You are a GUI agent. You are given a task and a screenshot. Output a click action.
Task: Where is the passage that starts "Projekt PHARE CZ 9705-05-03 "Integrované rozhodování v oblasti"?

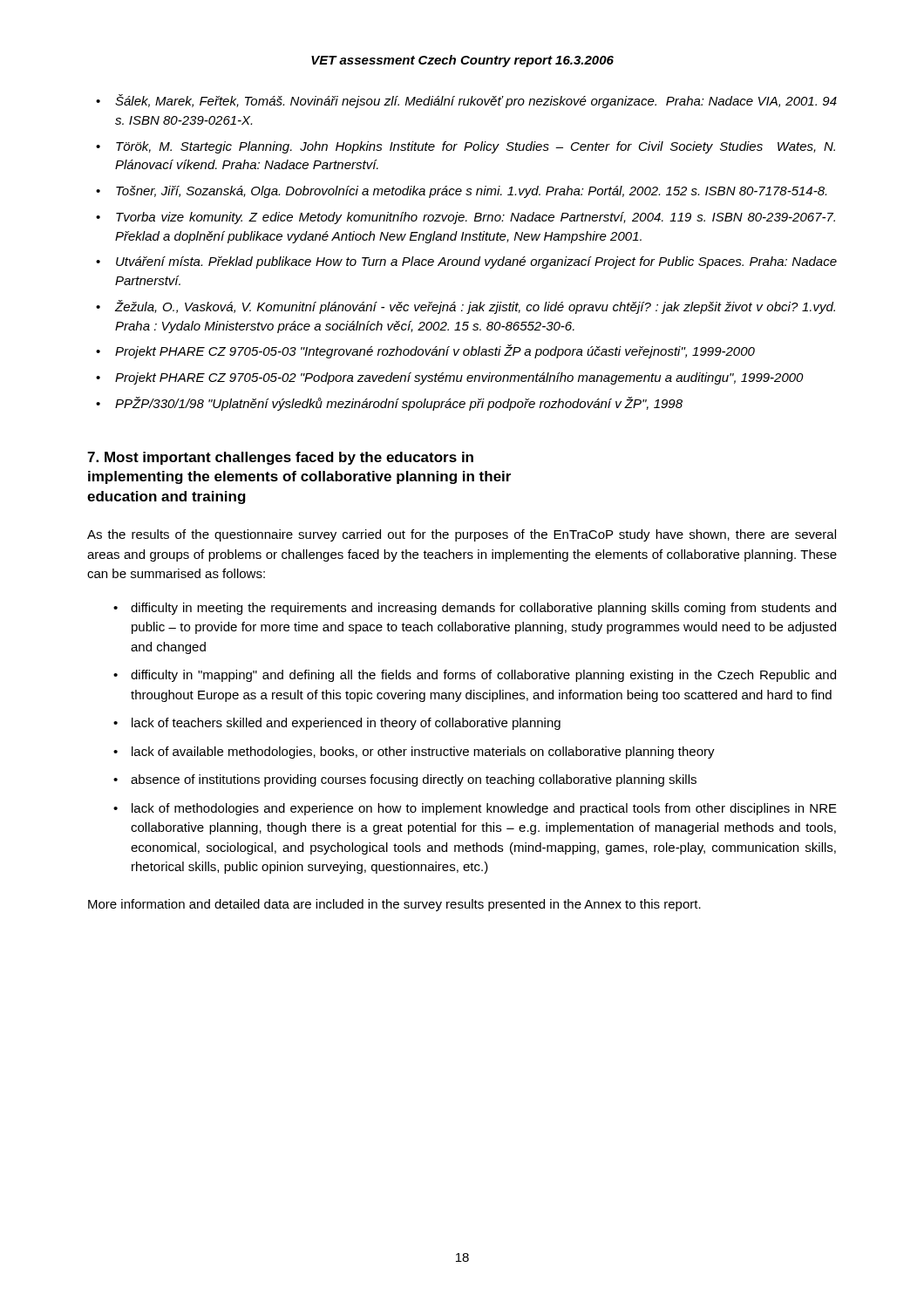pyautogui.click(x=435, y=351)
